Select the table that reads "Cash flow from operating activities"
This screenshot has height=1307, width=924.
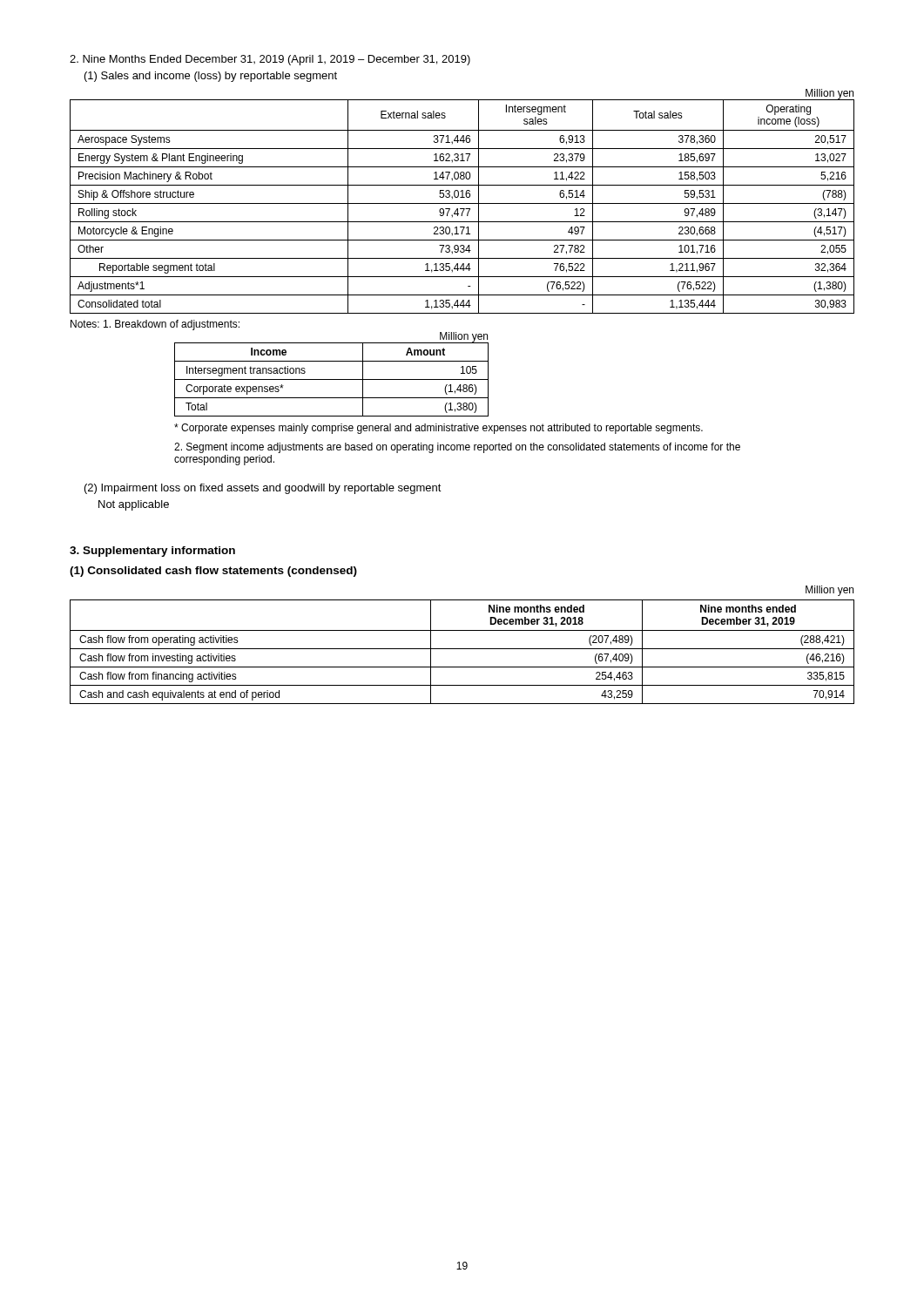[462, 652]
